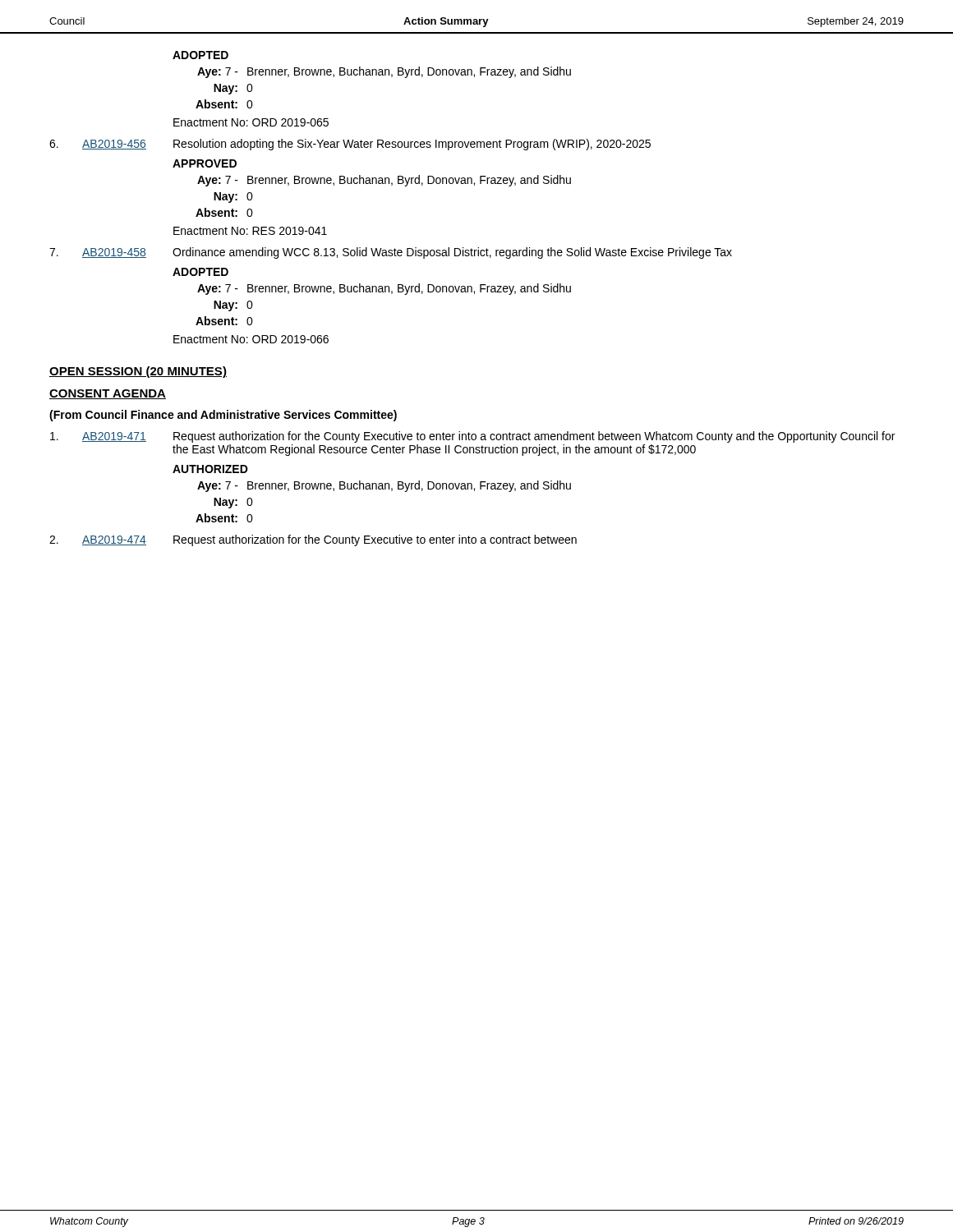Click on the text starting "(From Council Finance"
The width and height of the screenshot is (953, 1232).
223,415
